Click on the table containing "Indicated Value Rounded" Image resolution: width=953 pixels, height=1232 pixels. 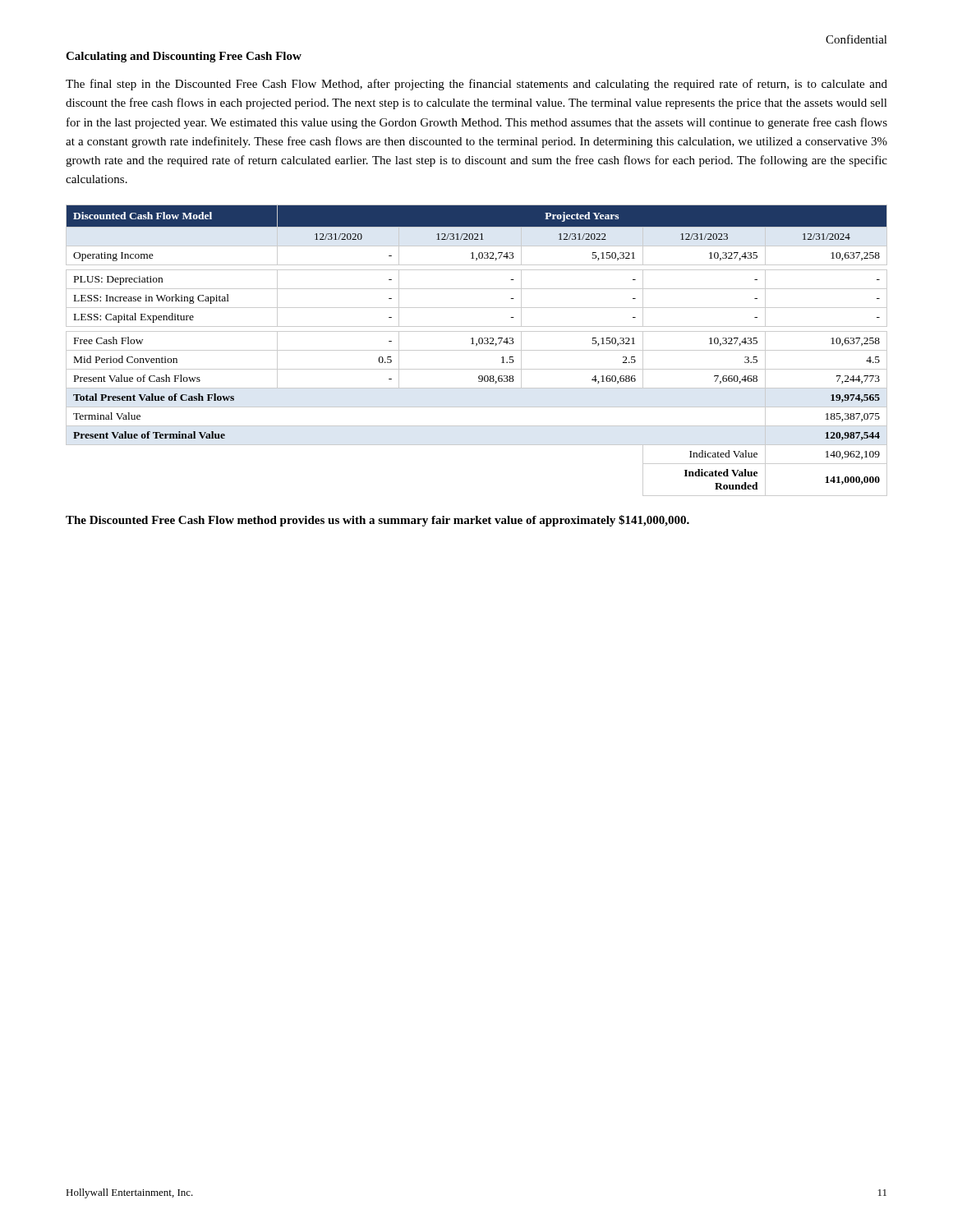pyautogui.click(x=476, y=350)
